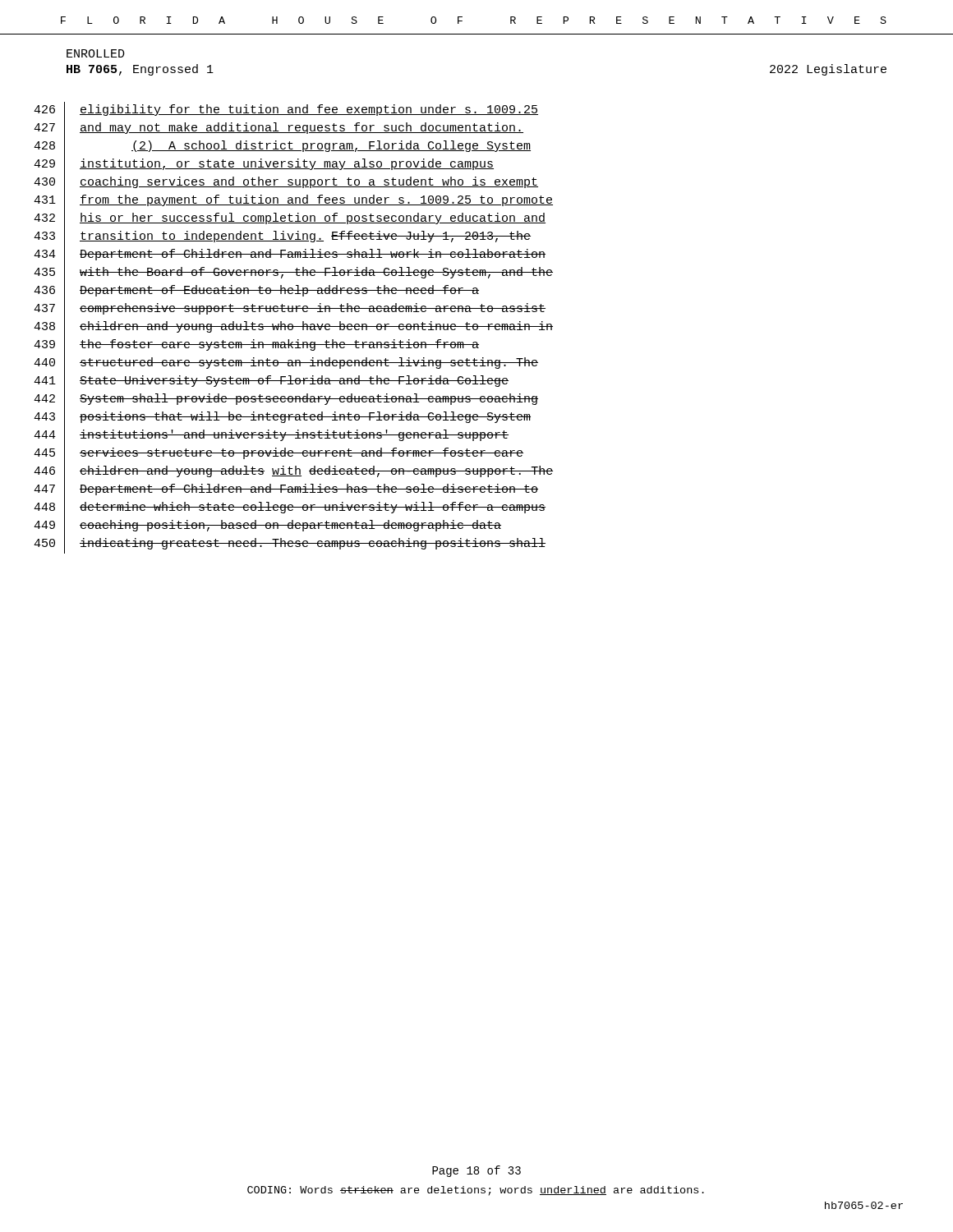Find the passage starting "426 eligibility for the tuition and"
Image resolution: width=953 pixels, height=1232 pixels.
tap(476, 111)
